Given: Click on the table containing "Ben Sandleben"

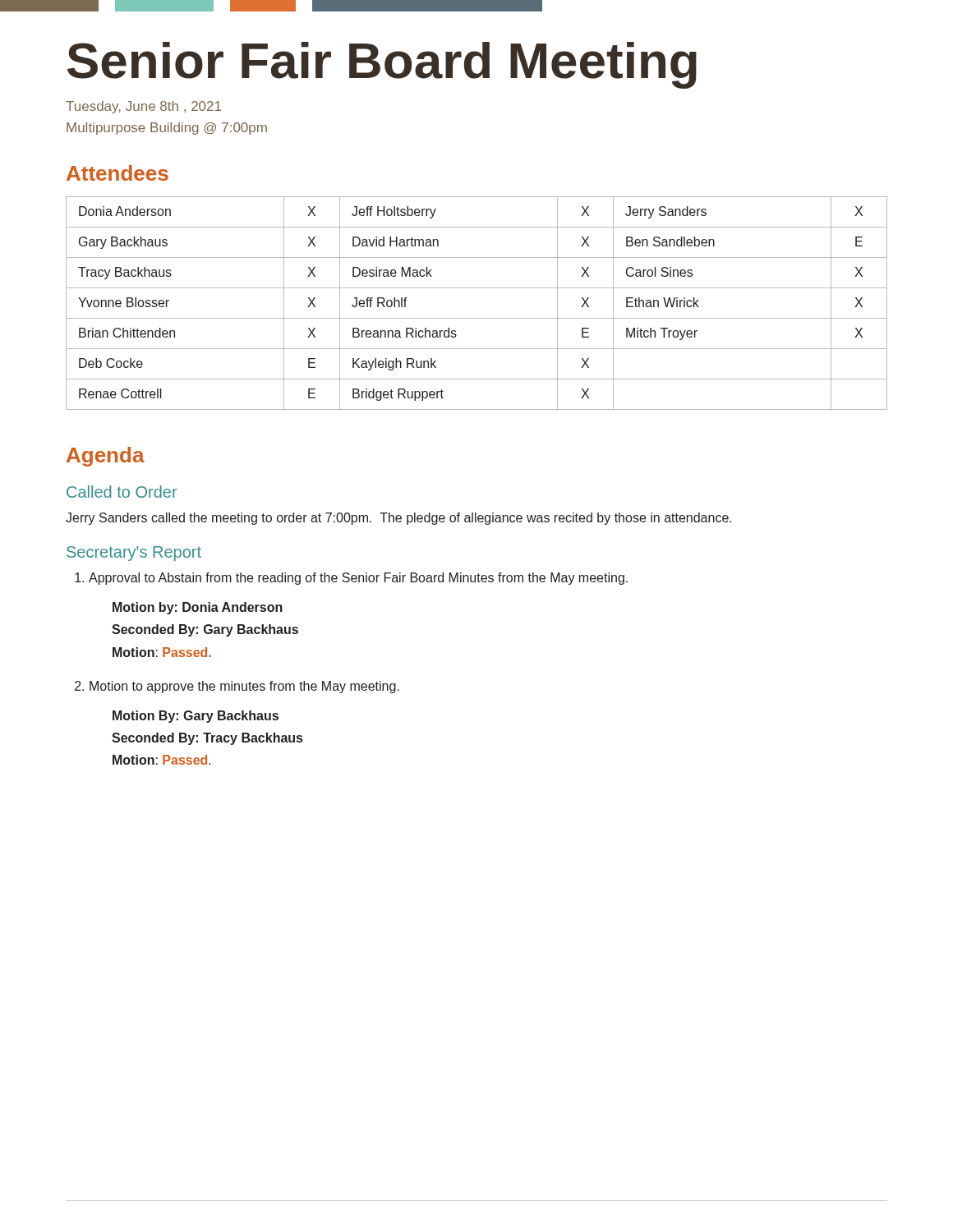Looking at the screenshot, I should tap(476, 303).
